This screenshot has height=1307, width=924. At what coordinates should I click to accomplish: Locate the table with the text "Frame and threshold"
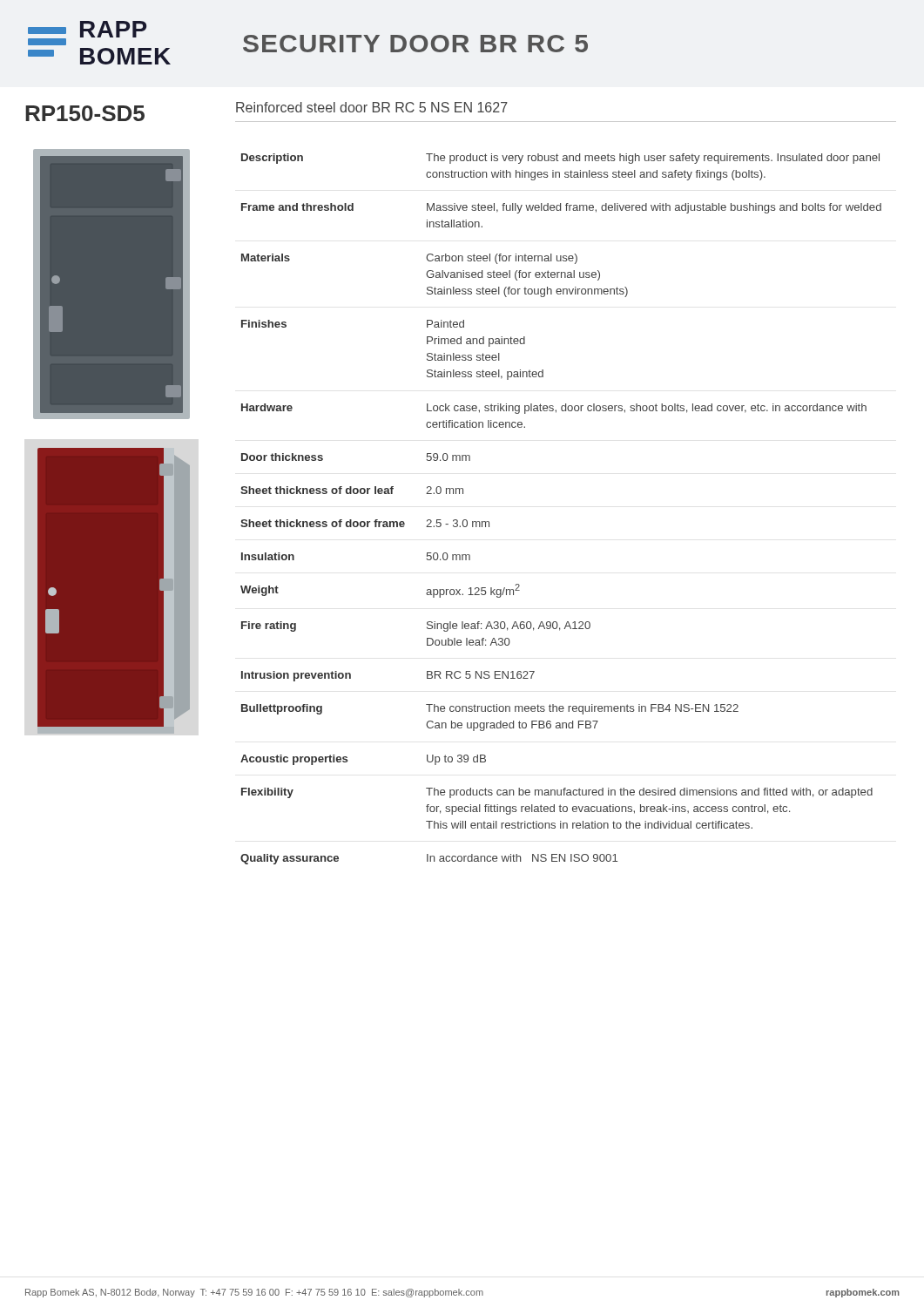566,508
